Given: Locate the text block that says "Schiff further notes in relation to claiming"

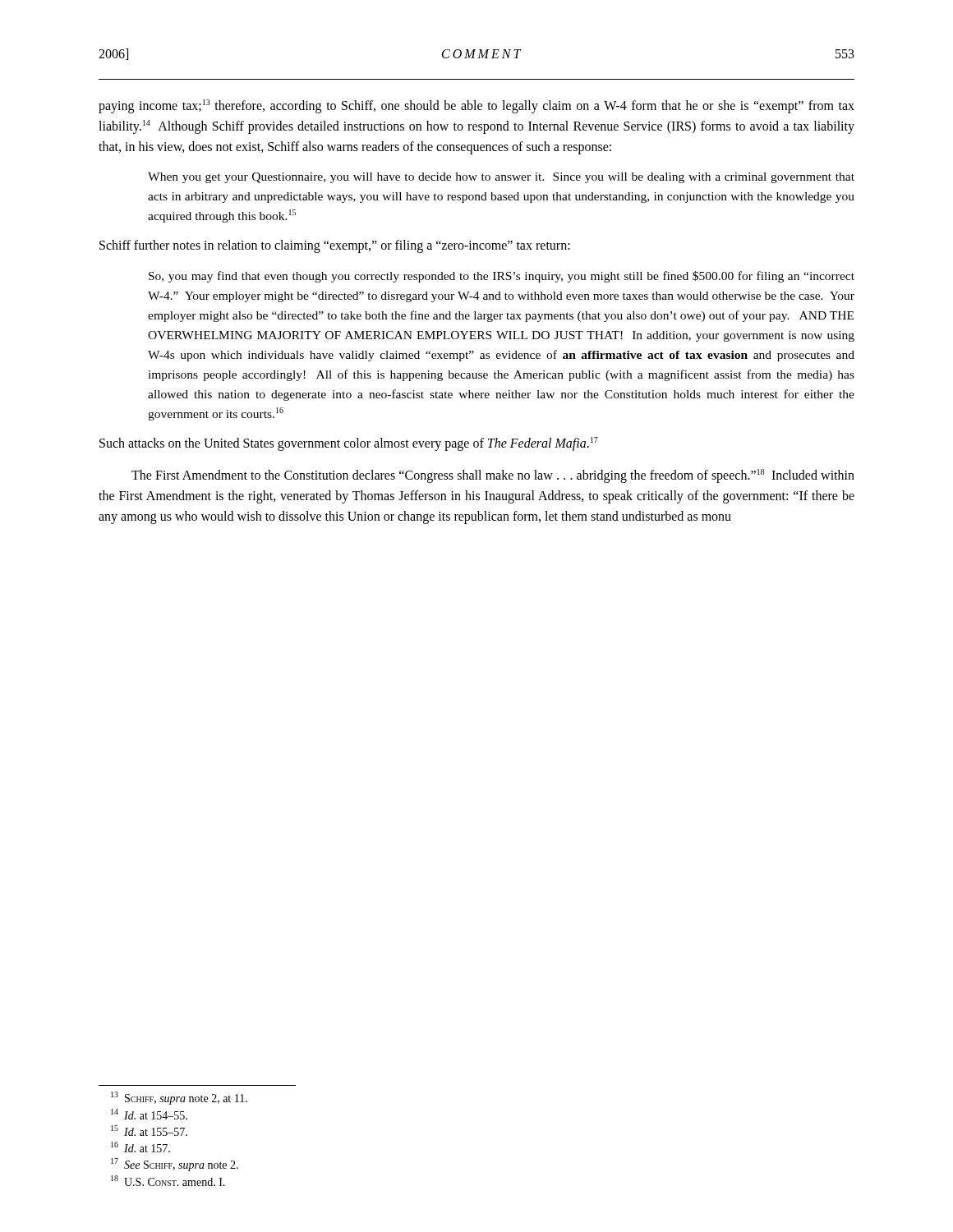Looking at the screenshot, I should [x=335, y=246].
